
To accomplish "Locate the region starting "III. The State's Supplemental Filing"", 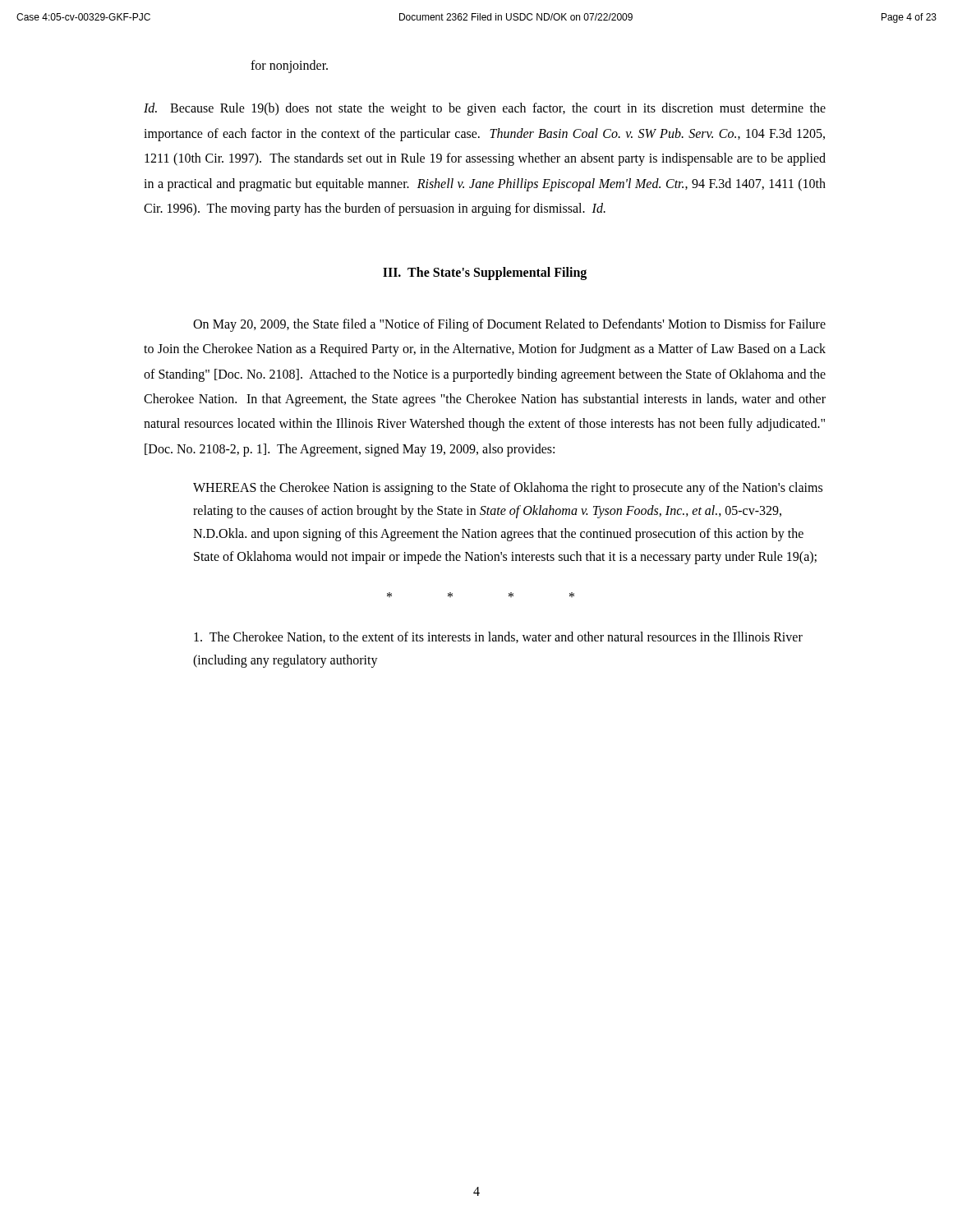I will 485,273.
